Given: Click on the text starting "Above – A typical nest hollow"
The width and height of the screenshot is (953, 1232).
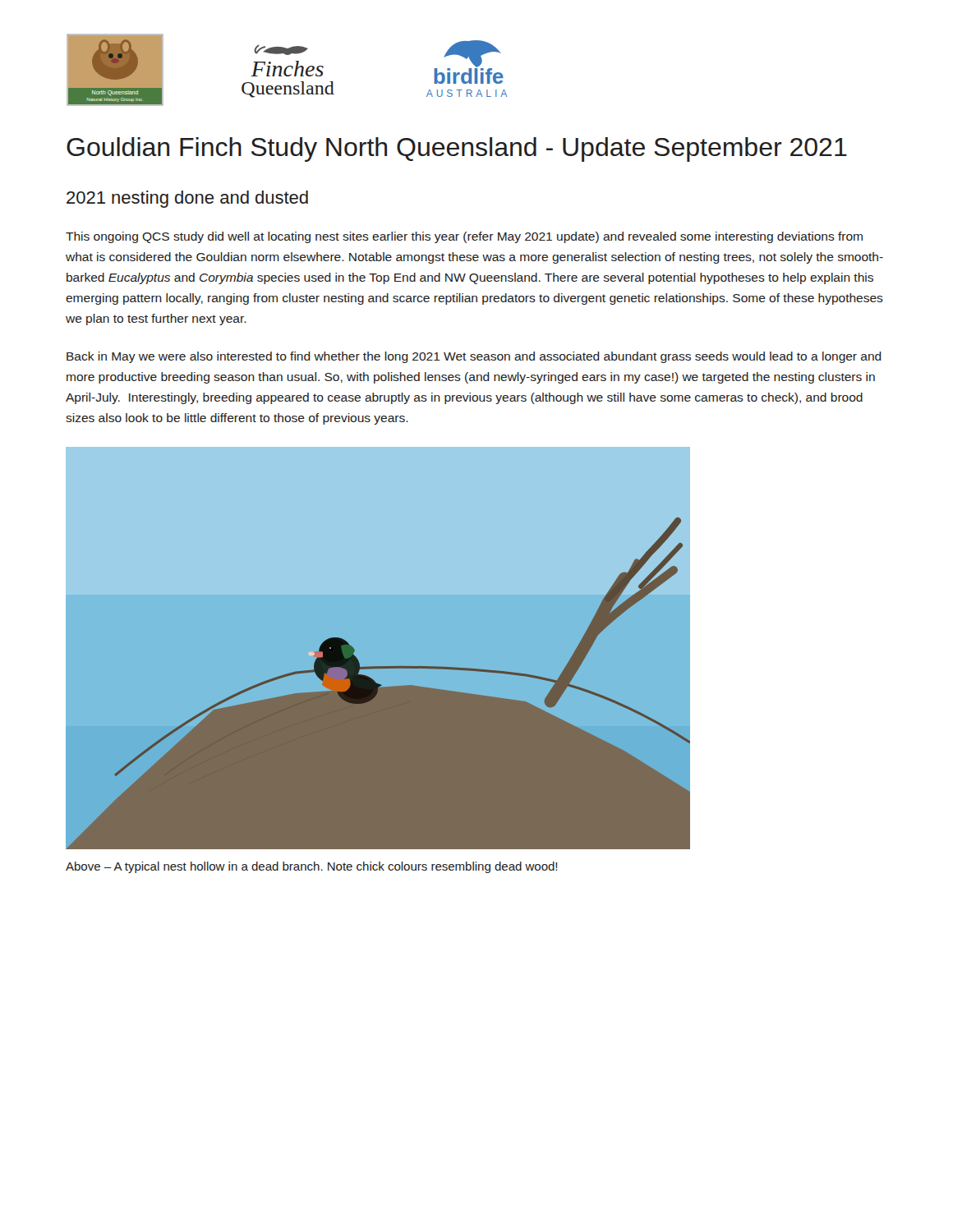Looking at the screenshot, I should point(476,866).
